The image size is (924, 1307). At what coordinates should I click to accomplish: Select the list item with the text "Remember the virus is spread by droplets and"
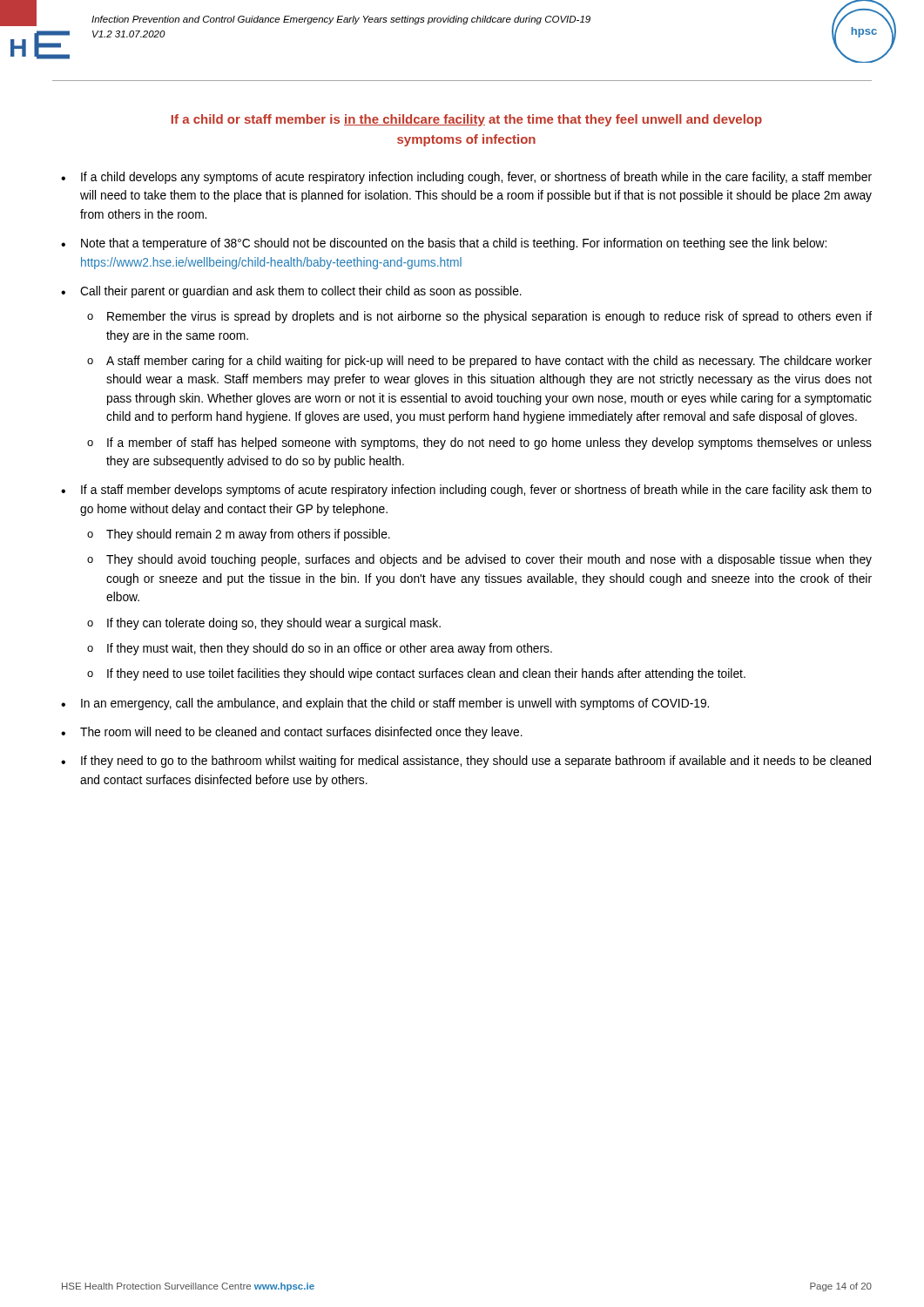pos(489,326)
